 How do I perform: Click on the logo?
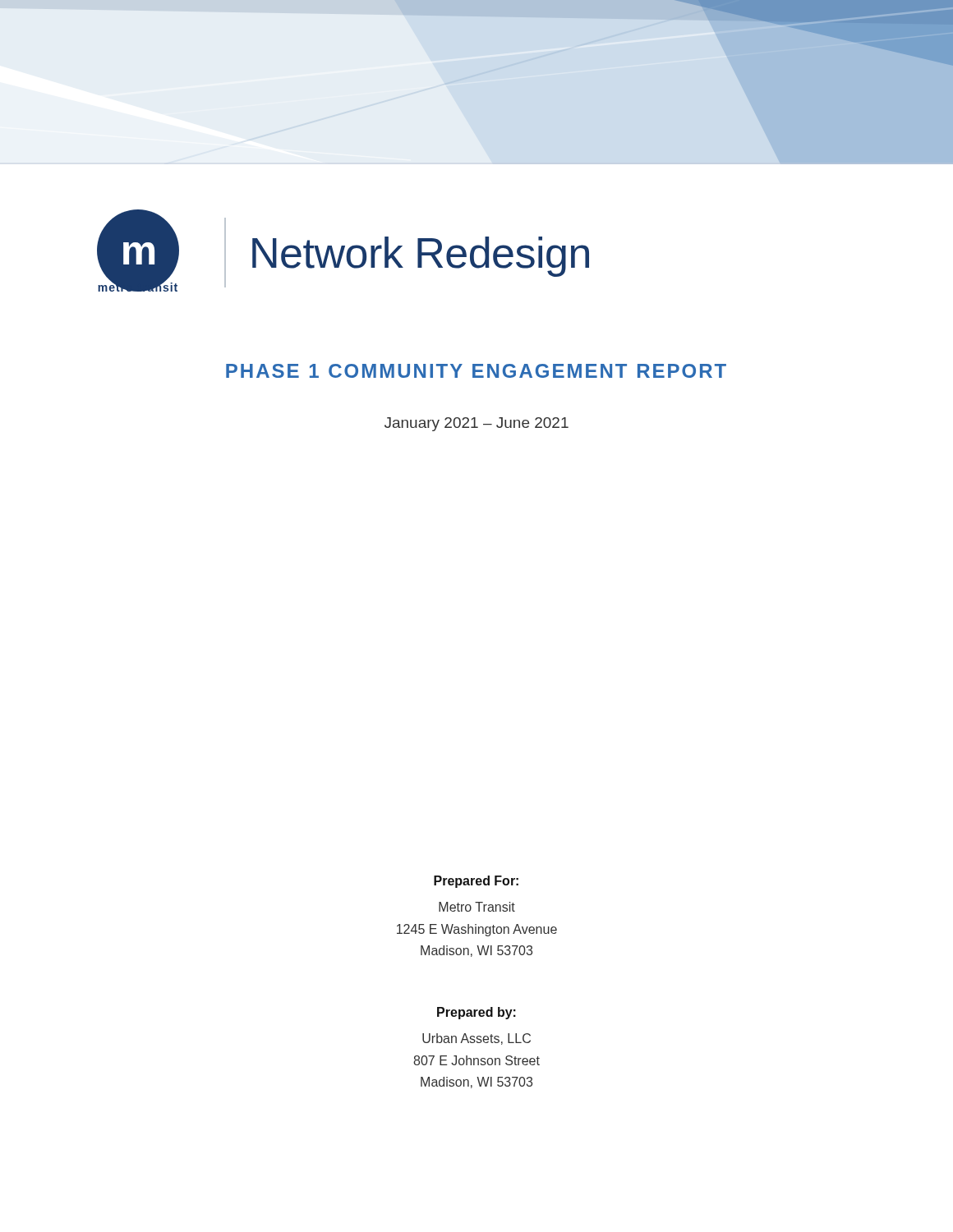pyautogui.click(x=341, y=257)
